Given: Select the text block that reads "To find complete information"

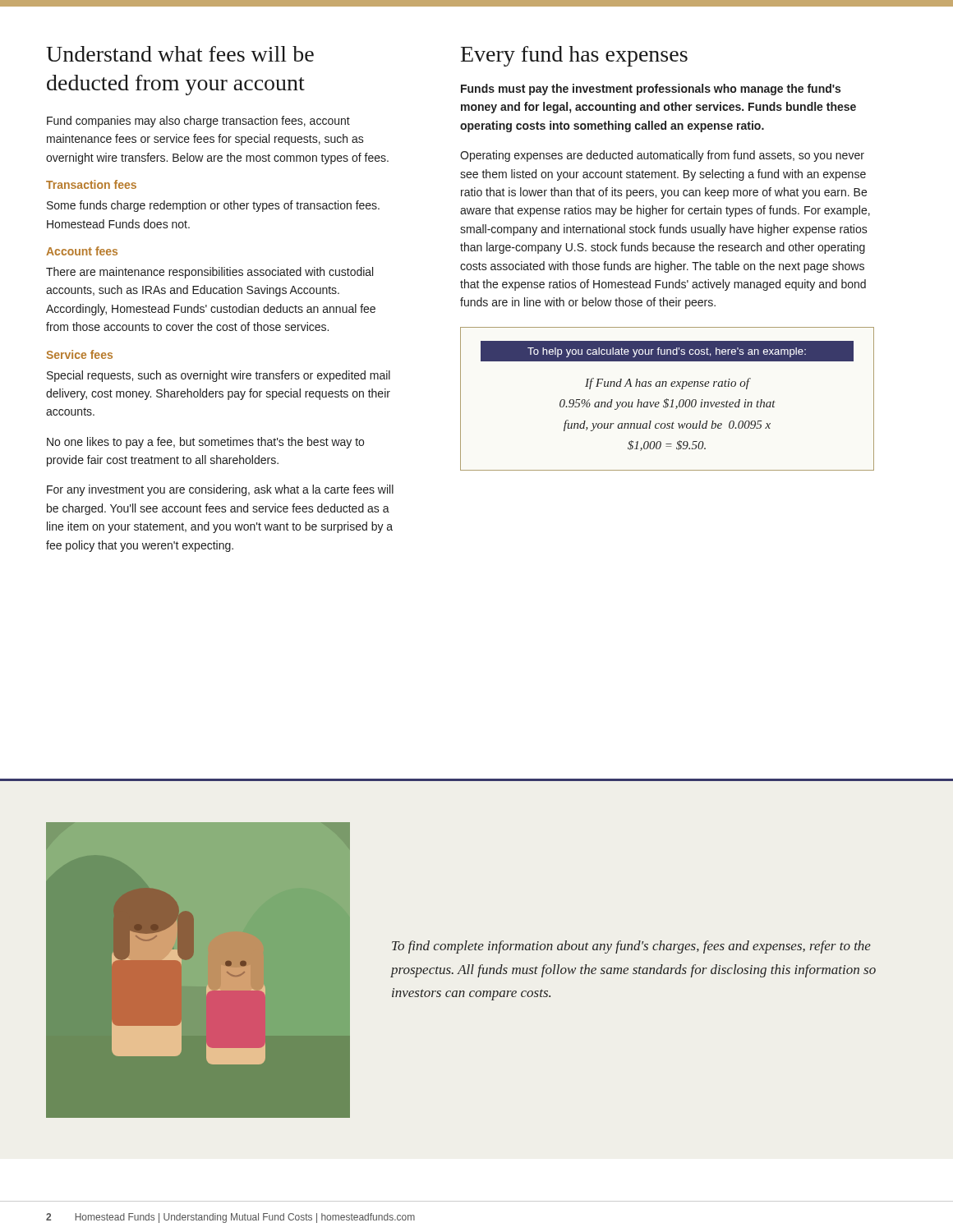Looking at the screenshot, I should coord(649,970).
